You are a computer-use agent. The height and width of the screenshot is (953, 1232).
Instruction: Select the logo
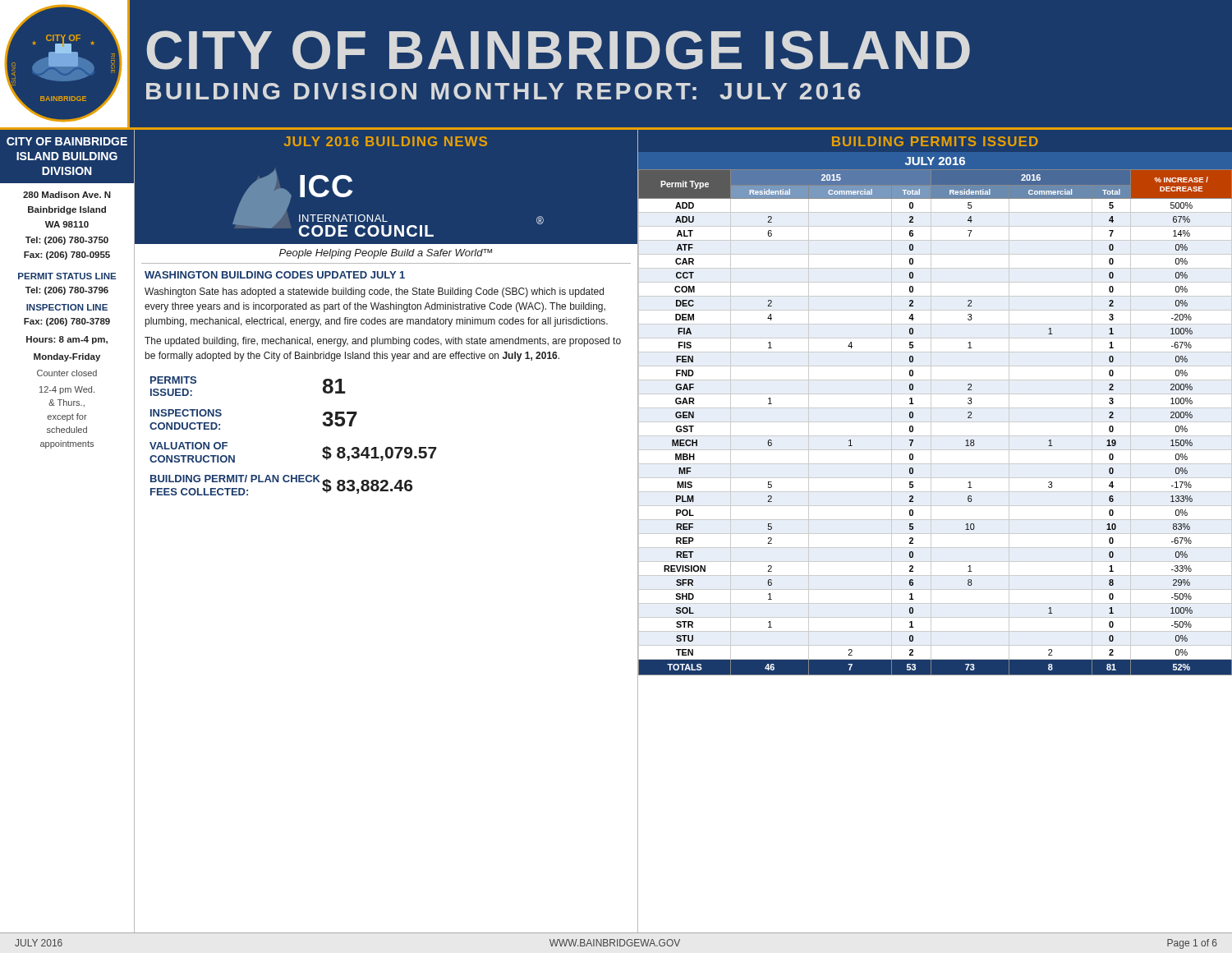pyautogui.click(x=386, y=199)
